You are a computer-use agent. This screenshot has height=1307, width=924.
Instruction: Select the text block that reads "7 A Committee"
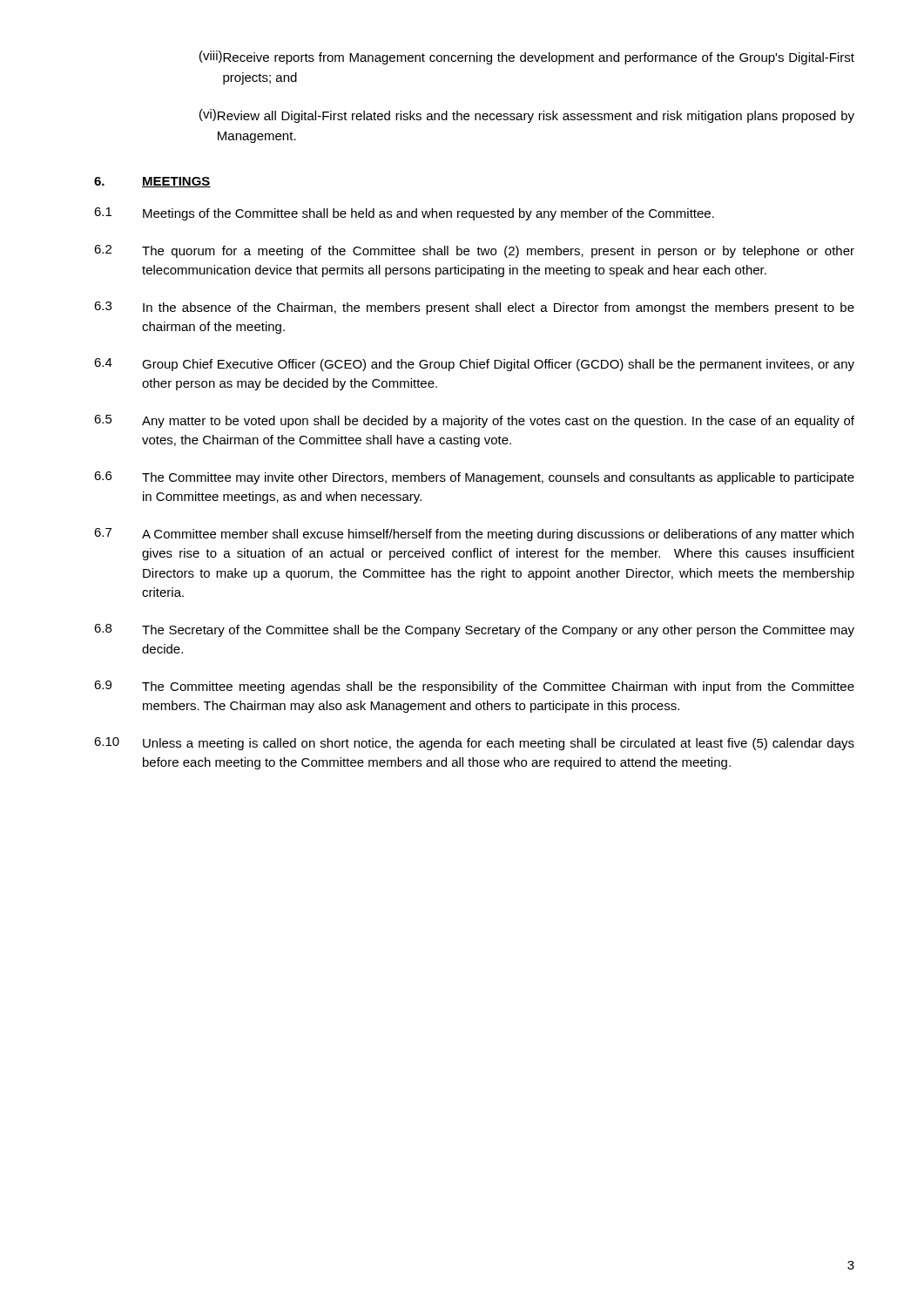[x=474, y=563]
